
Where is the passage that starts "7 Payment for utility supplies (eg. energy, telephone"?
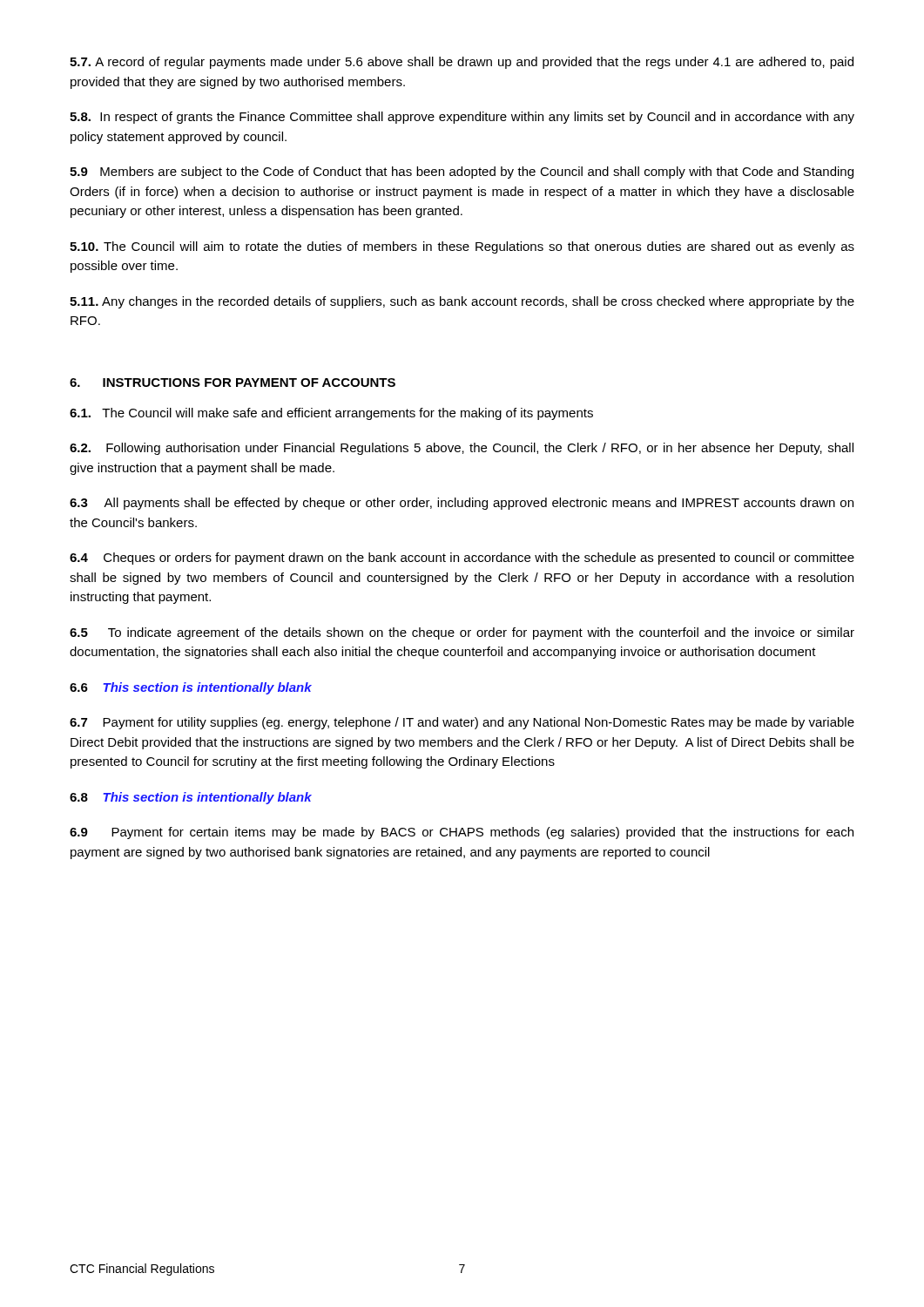pyautogui.click(x=462, y=742)
